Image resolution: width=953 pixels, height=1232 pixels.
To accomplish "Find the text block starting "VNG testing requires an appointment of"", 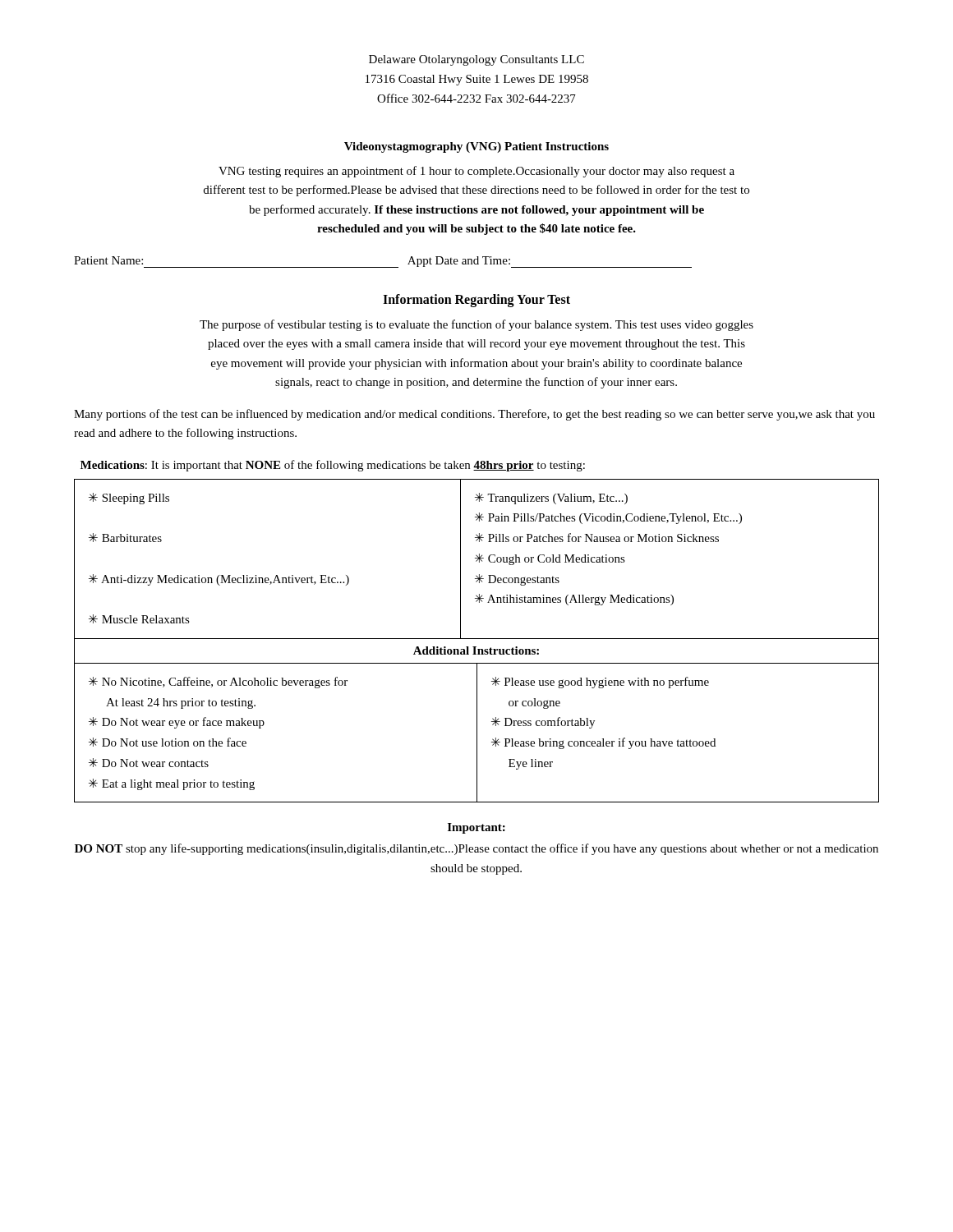I will click(x=476, y=199).
